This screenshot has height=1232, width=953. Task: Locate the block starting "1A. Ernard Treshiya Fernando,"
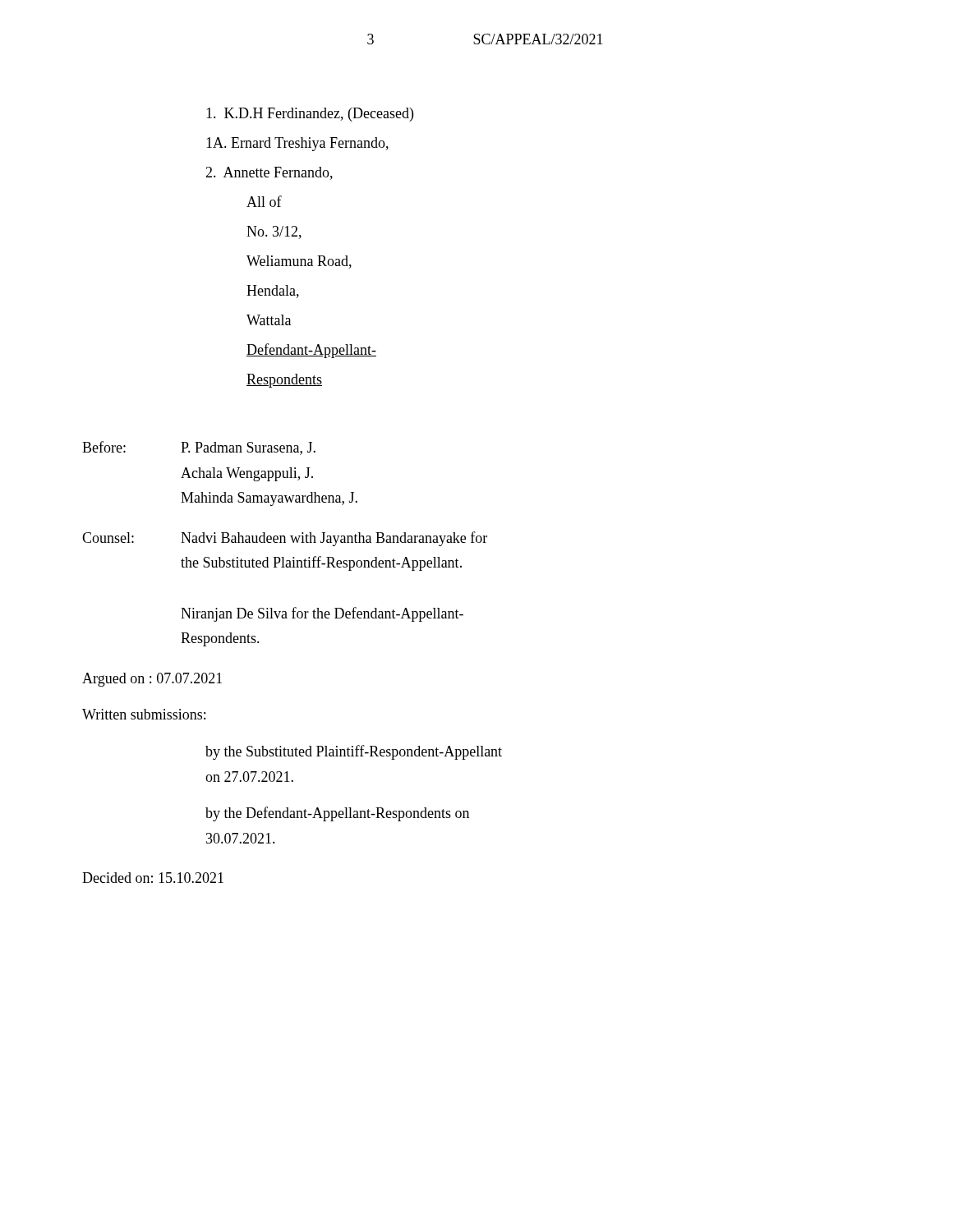point(297,143)
